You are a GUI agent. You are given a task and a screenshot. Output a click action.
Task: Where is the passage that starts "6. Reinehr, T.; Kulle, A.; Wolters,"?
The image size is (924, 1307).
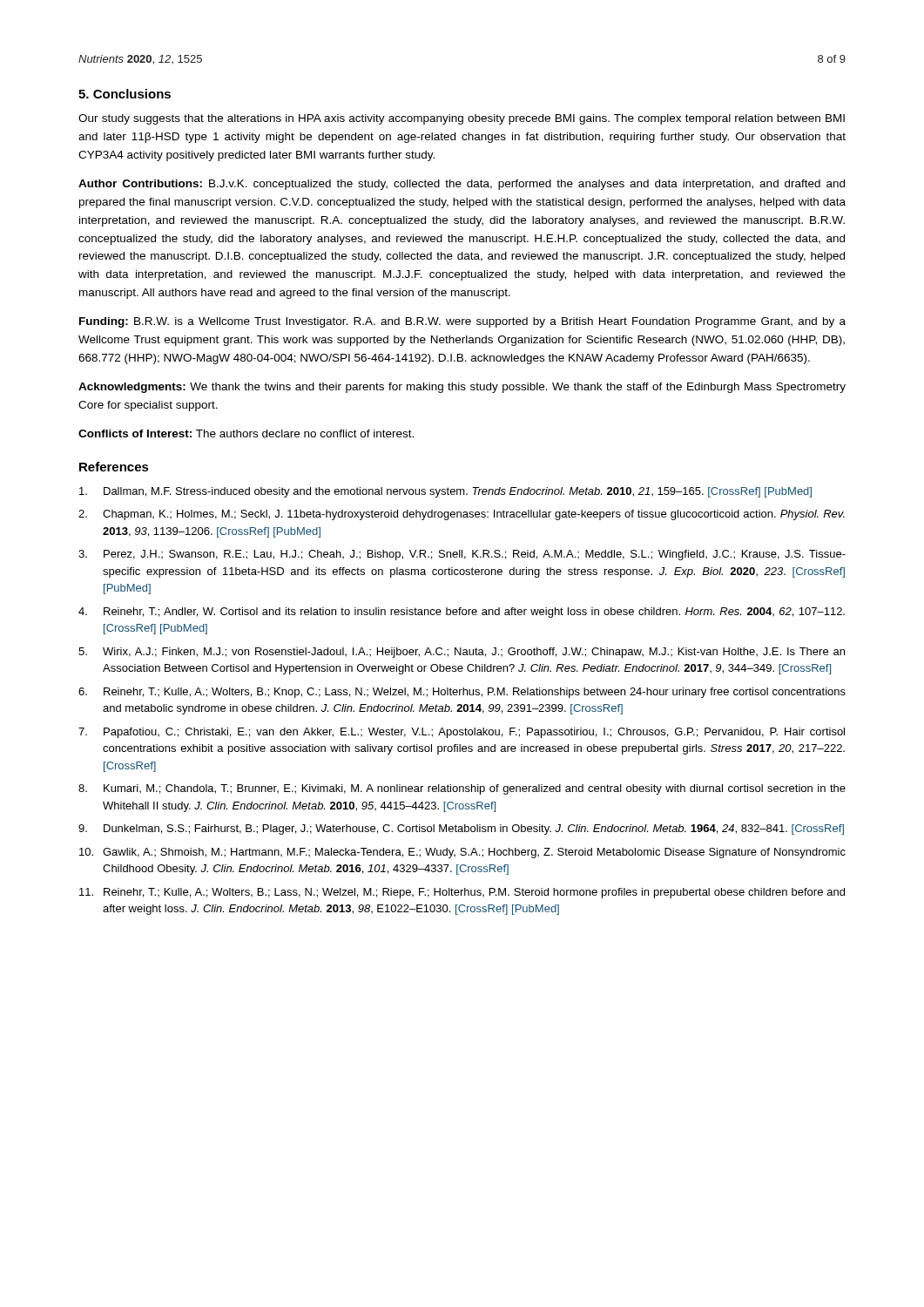(x=462, y=700)
